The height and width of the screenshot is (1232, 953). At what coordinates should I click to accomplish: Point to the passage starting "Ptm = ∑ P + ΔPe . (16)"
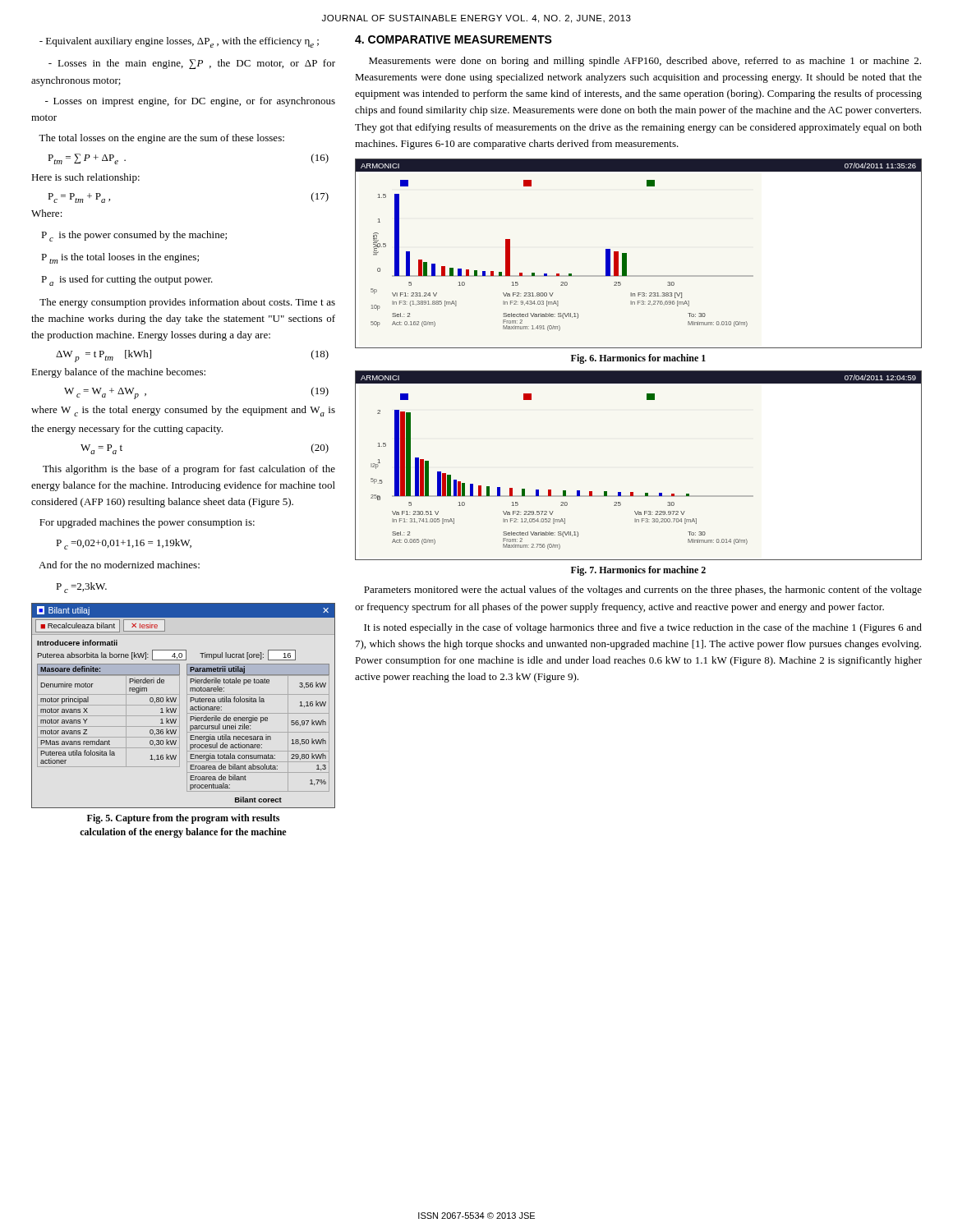87,158
